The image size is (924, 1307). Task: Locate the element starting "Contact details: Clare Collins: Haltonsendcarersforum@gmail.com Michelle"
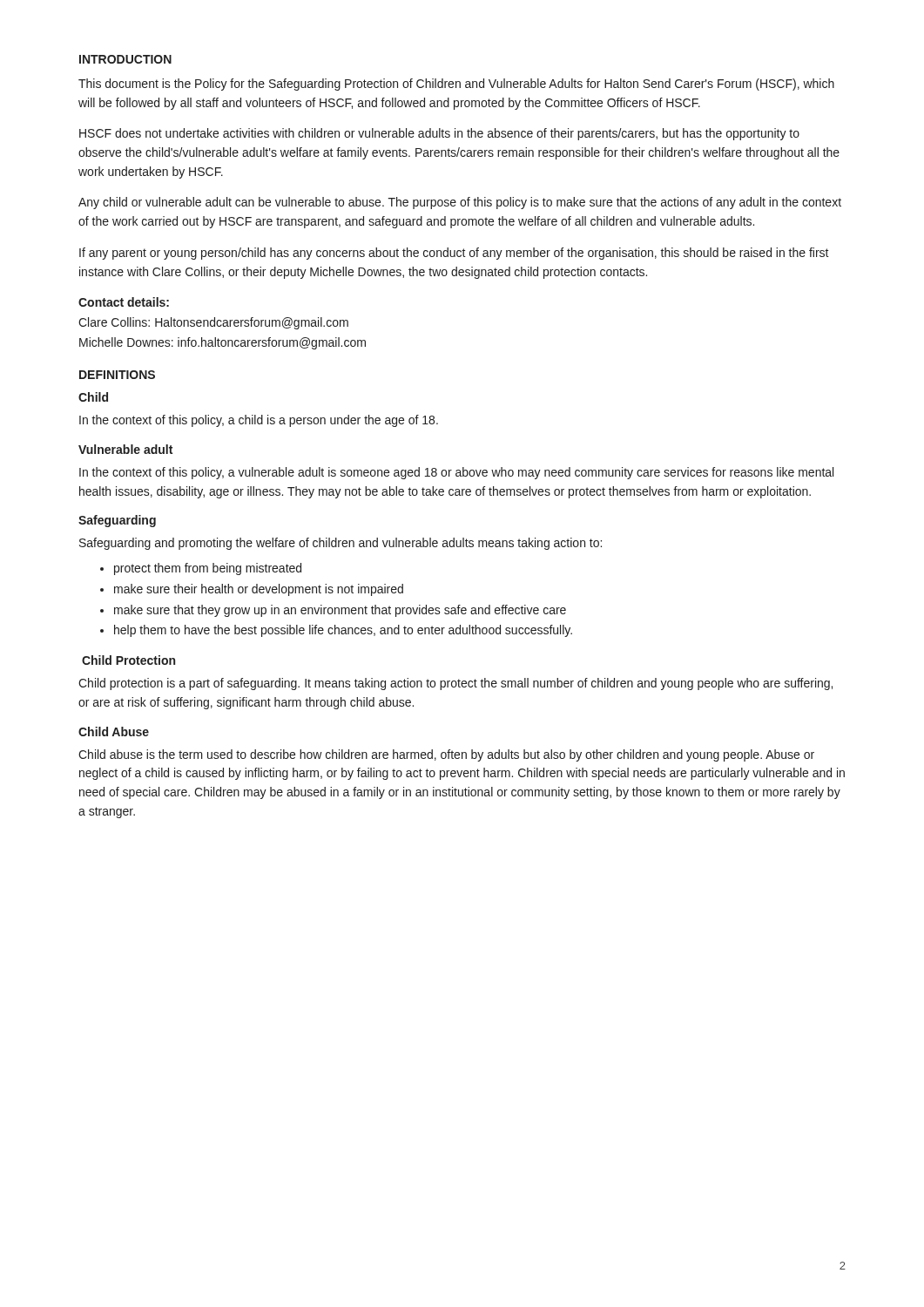point(222,322)
